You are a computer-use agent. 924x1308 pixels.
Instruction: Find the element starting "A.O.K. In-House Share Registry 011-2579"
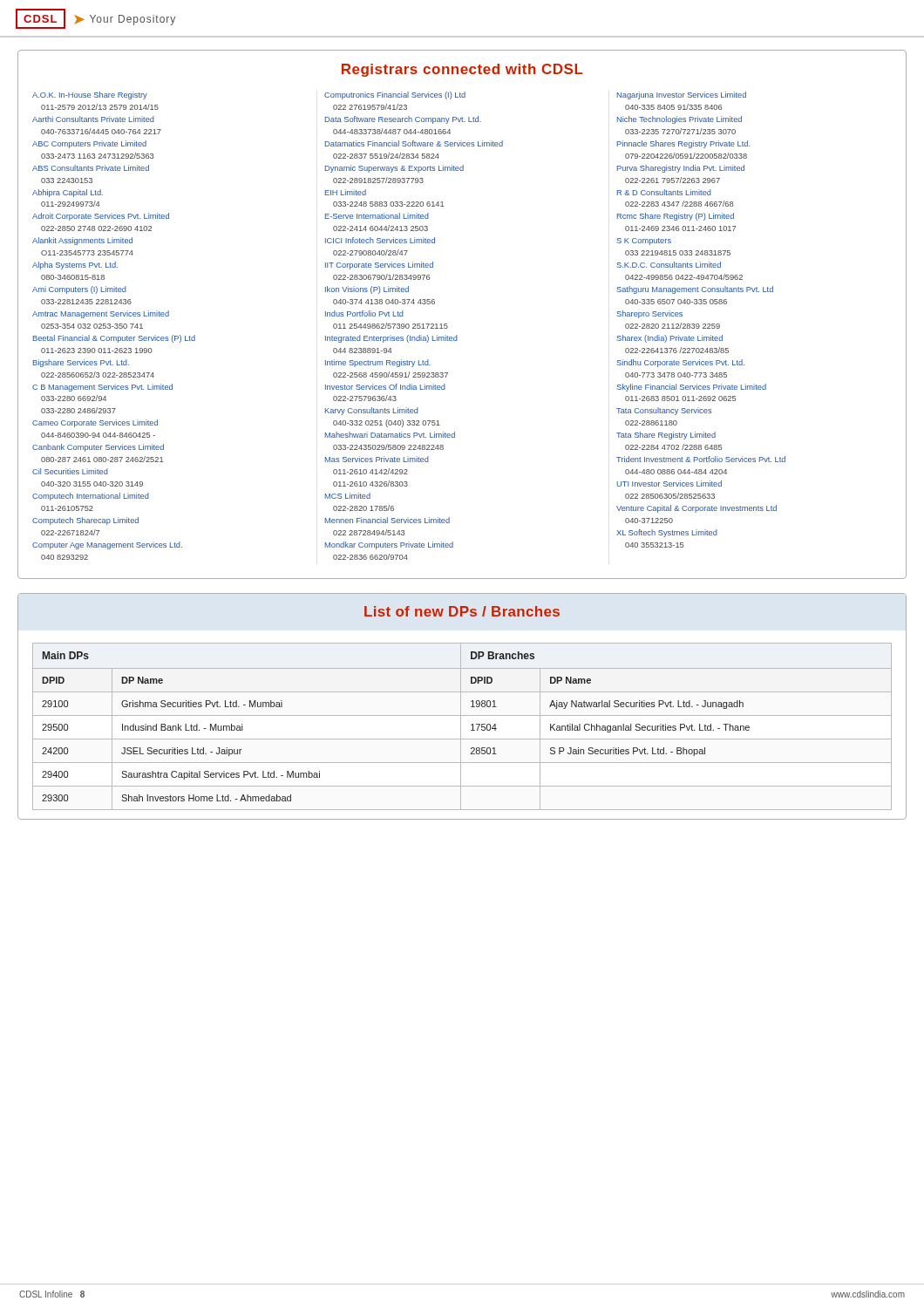(x=170, y=327)
